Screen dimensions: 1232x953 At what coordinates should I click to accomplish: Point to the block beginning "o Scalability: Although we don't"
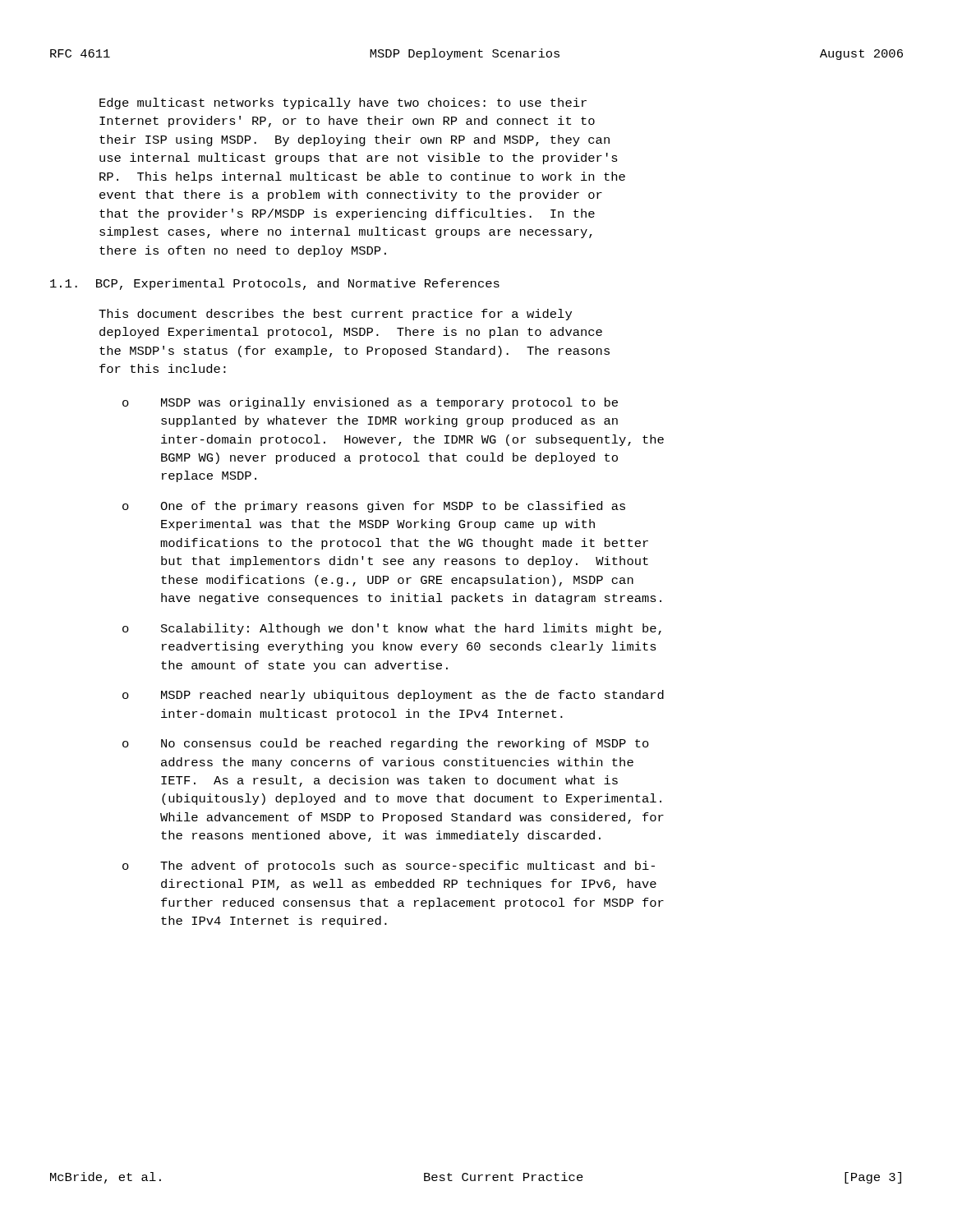(476, 648)
